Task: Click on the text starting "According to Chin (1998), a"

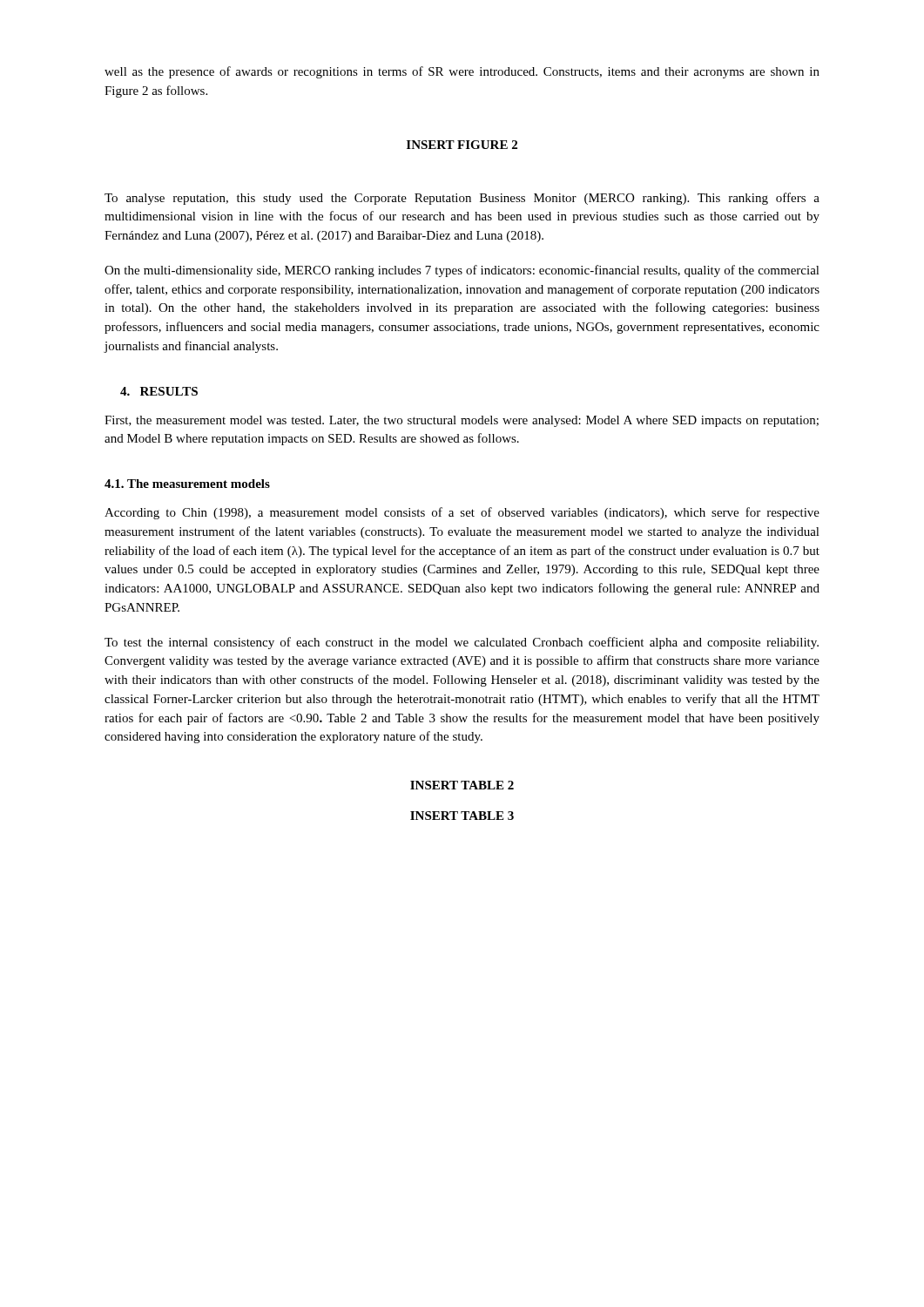Action: point(462,560)
